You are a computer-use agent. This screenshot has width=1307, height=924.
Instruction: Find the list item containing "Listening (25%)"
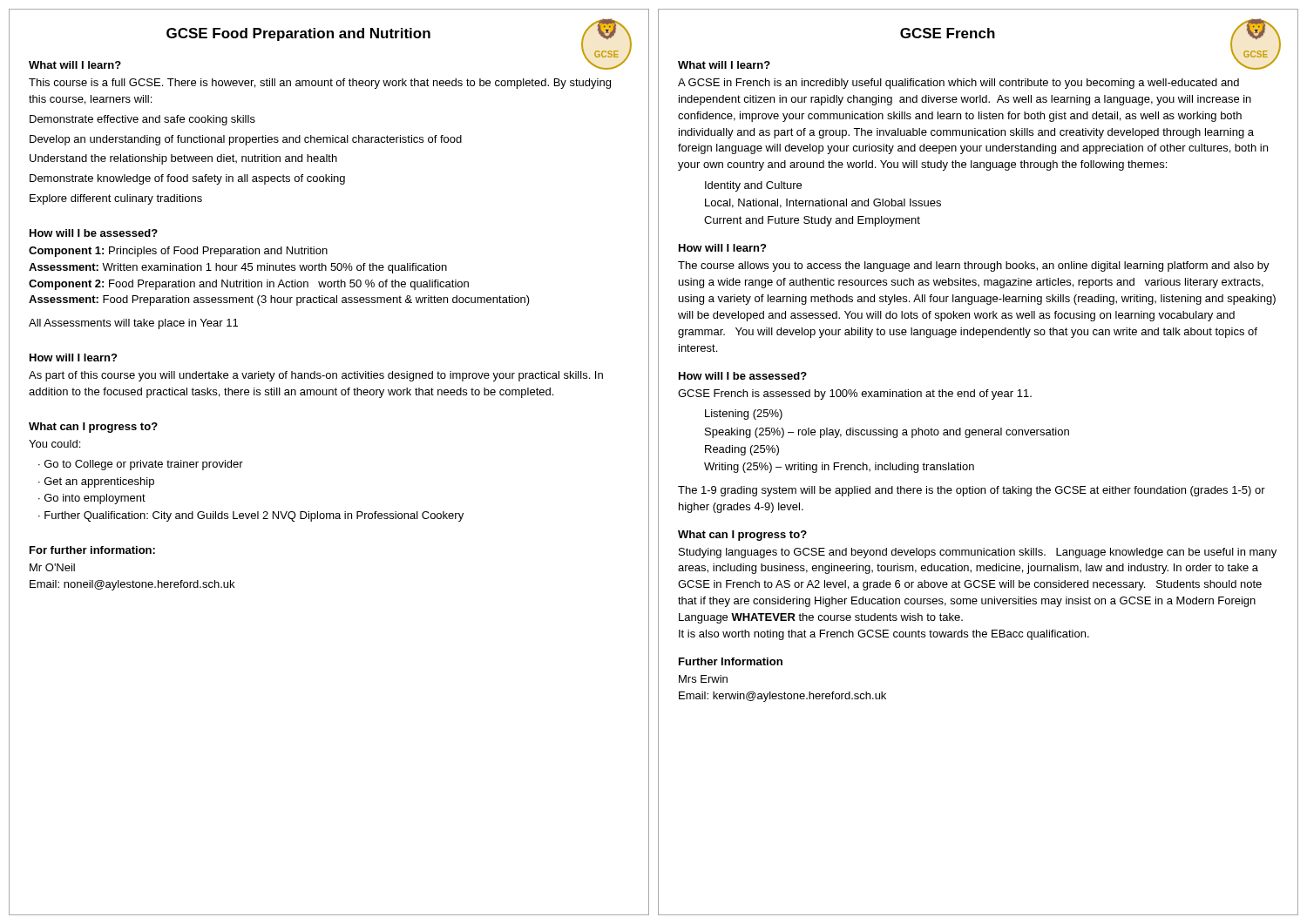click(743, 414)
